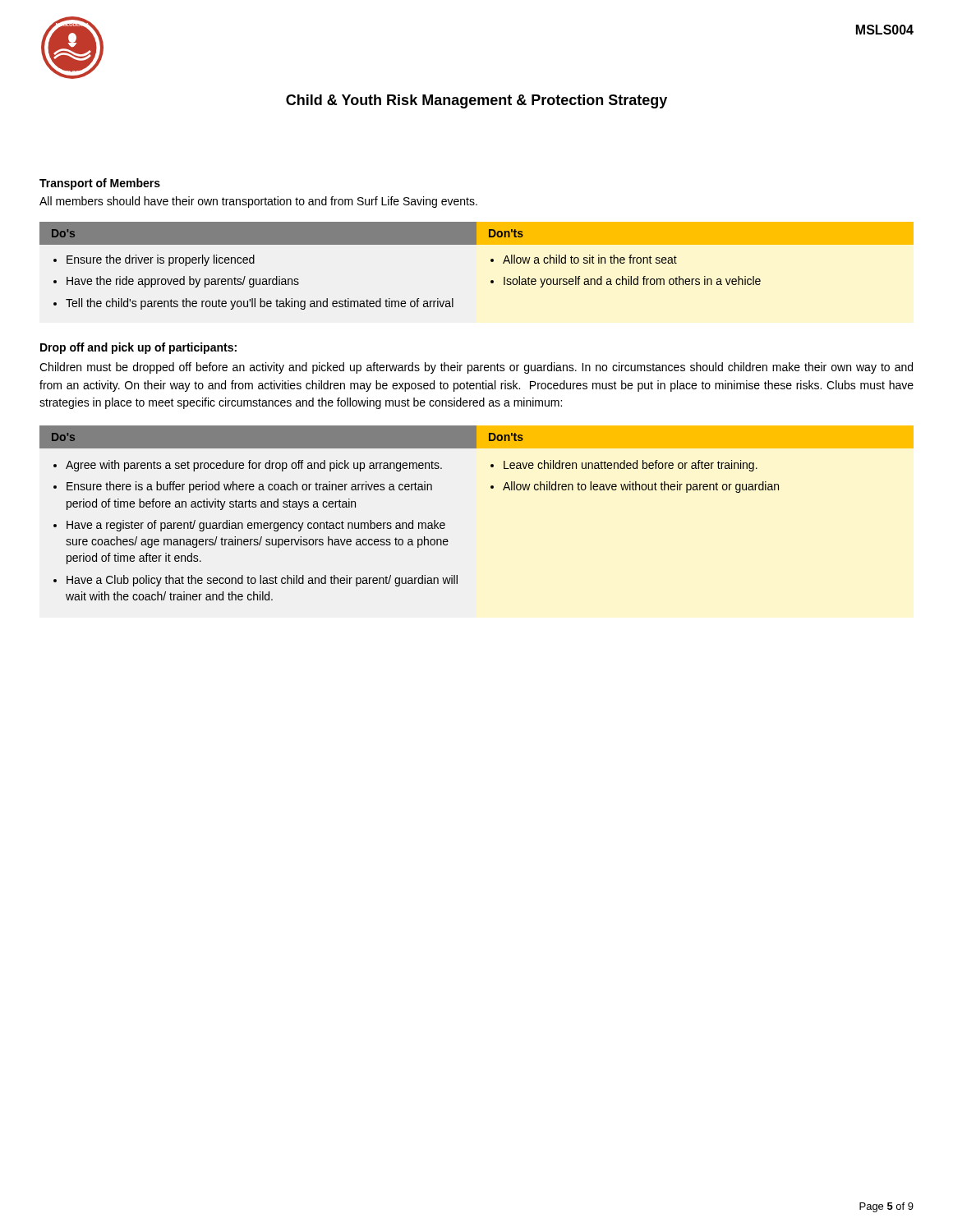953x1232 pixels.
Task: Find the text starting "All members should have their"
Action: (259, 201)
